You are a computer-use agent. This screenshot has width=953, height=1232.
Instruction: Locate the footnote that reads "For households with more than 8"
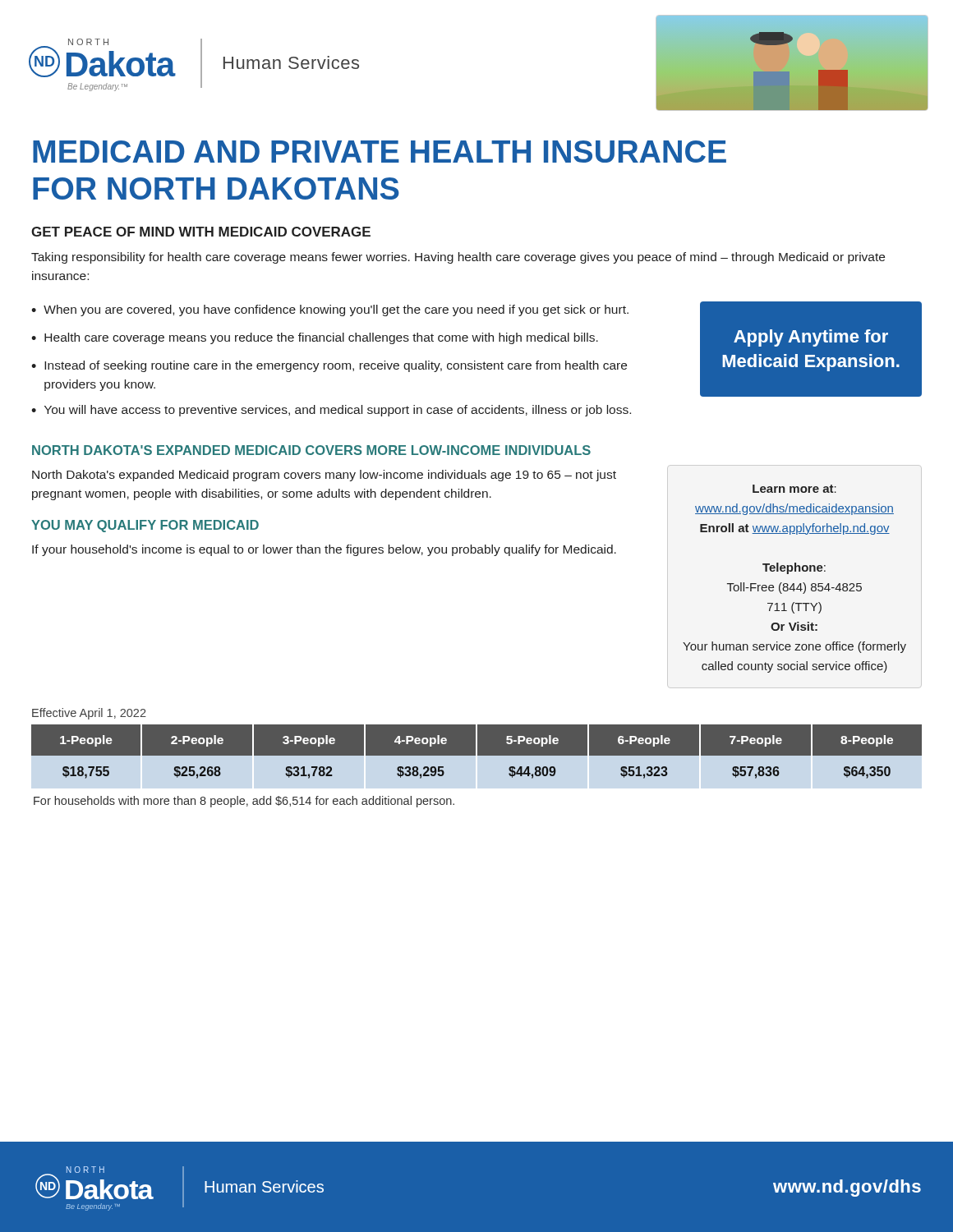pyautogui.click(x=244, y=800)
